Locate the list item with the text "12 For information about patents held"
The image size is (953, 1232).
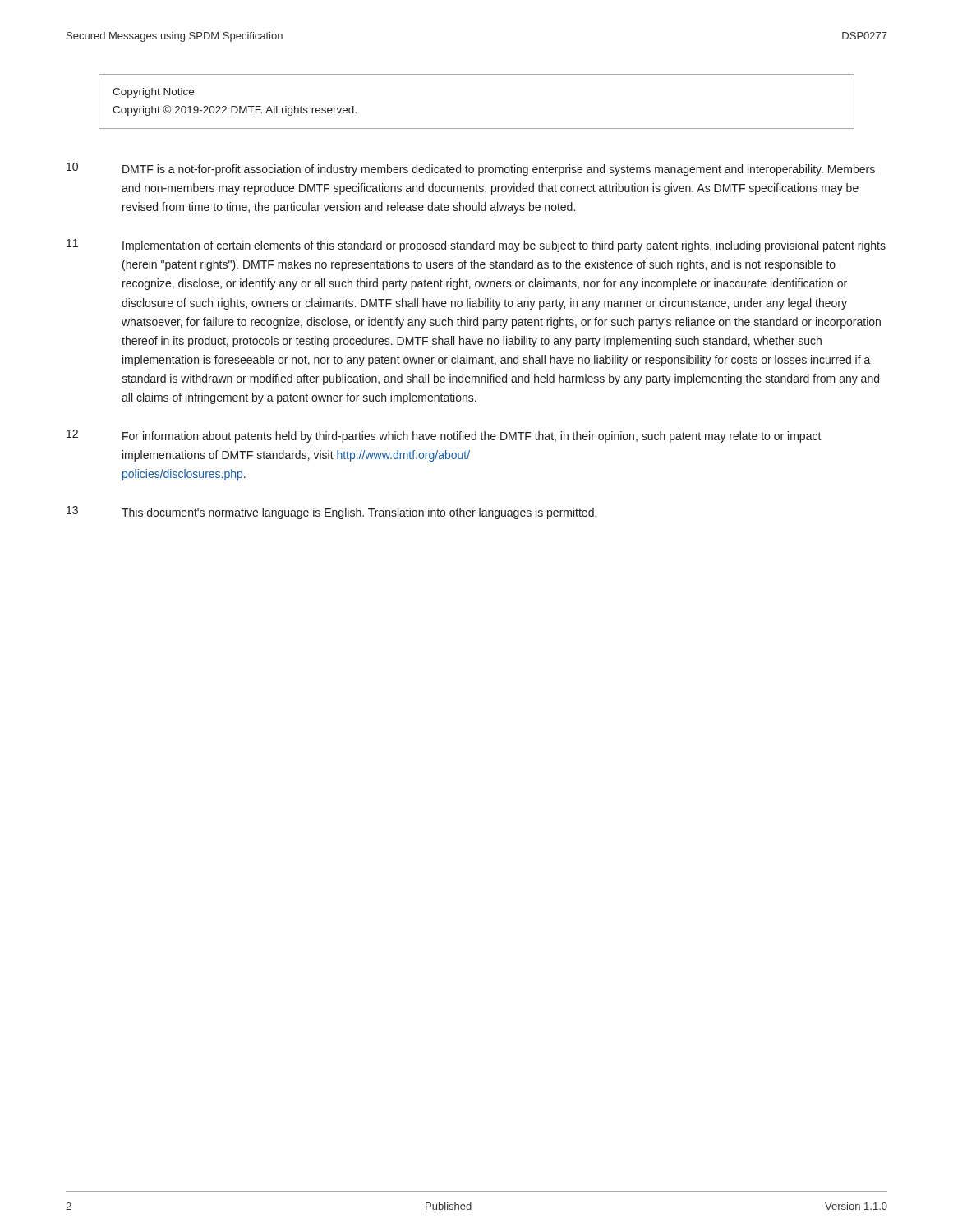476,456
